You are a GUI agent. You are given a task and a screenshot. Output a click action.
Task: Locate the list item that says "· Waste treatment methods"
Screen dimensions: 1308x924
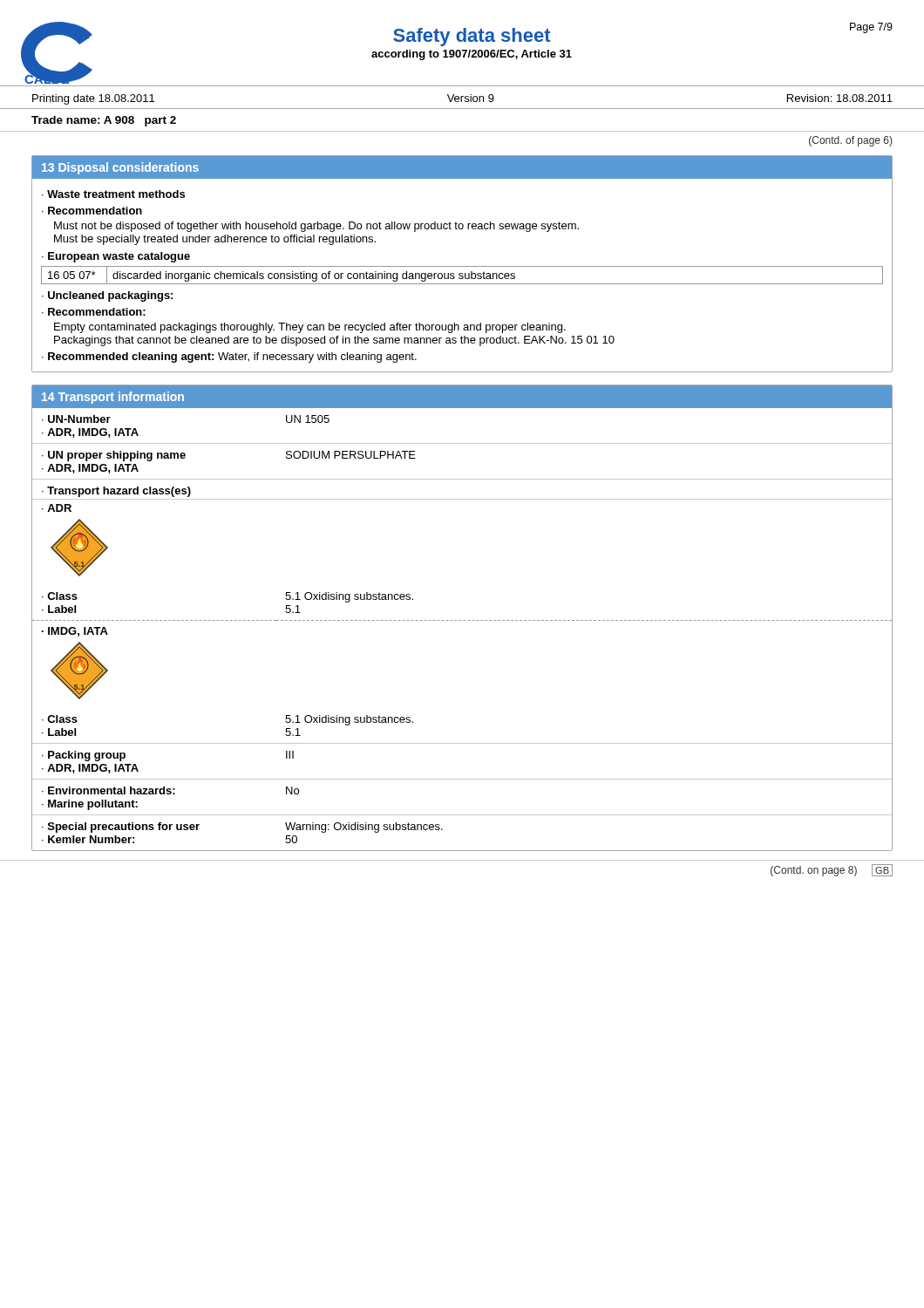pyautogui.click(x=113, y=194)
